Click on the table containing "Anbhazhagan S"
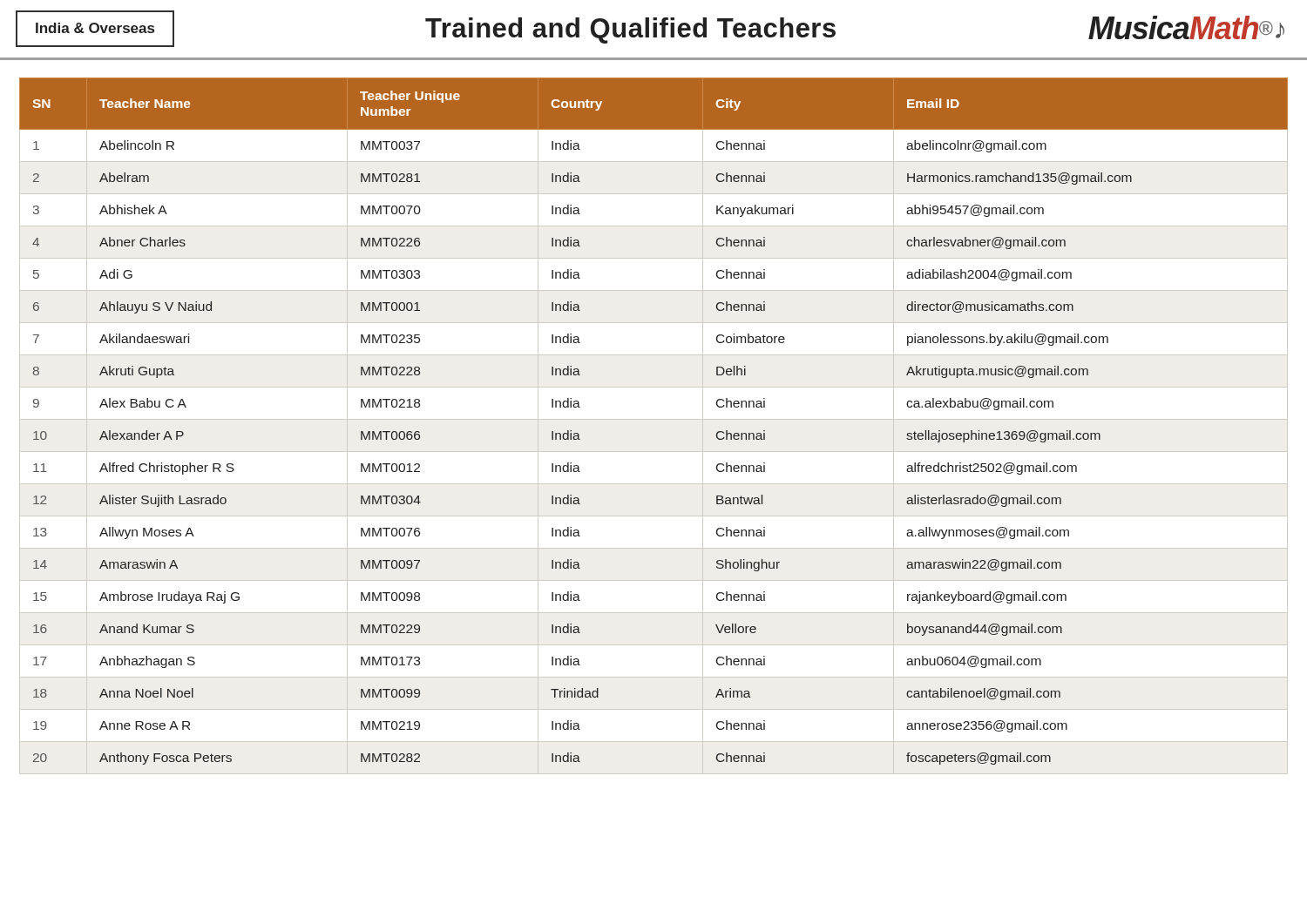 tap(654, 417)
